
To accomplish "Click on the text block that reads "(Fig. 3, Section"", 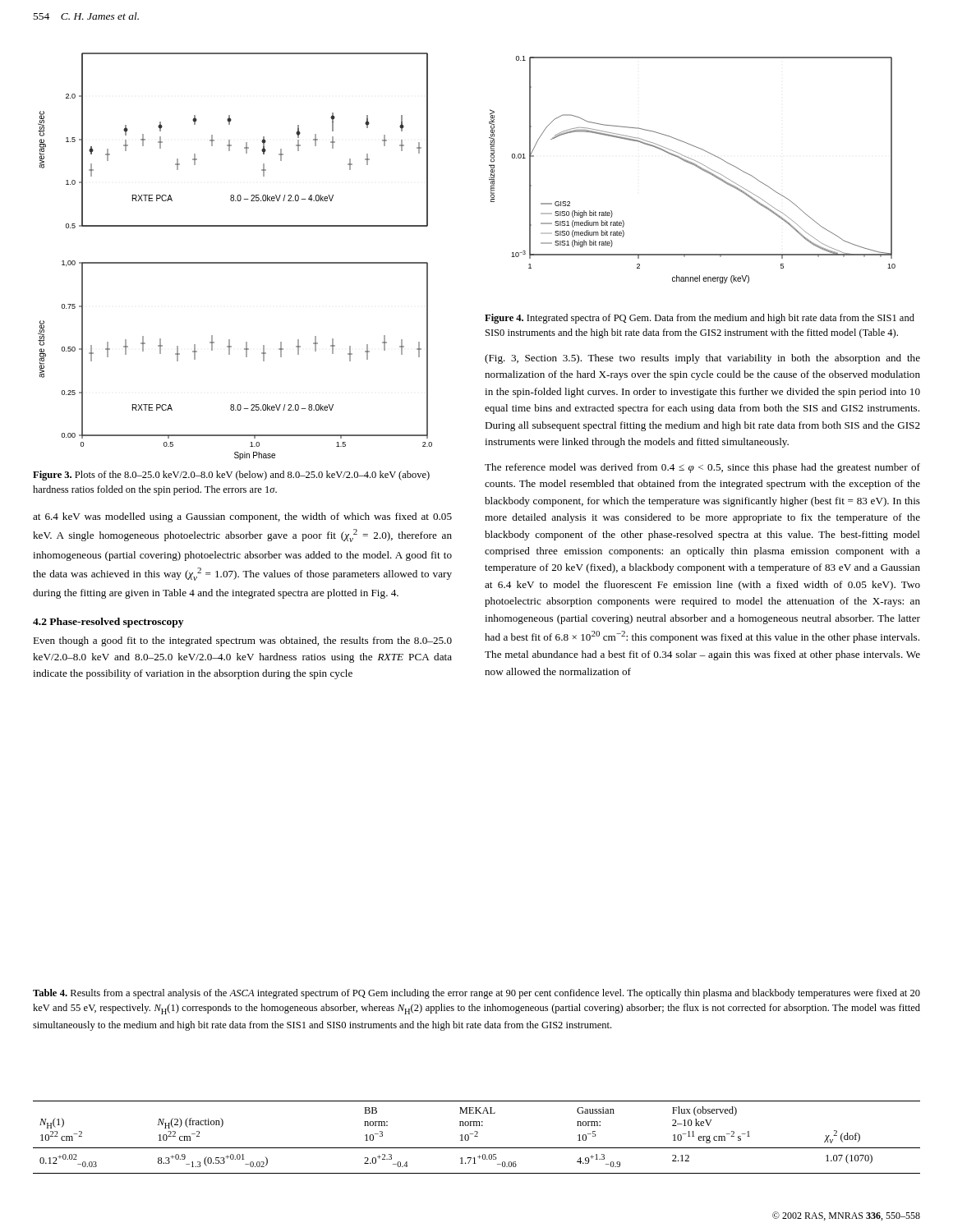I will (x=702, y=400).
